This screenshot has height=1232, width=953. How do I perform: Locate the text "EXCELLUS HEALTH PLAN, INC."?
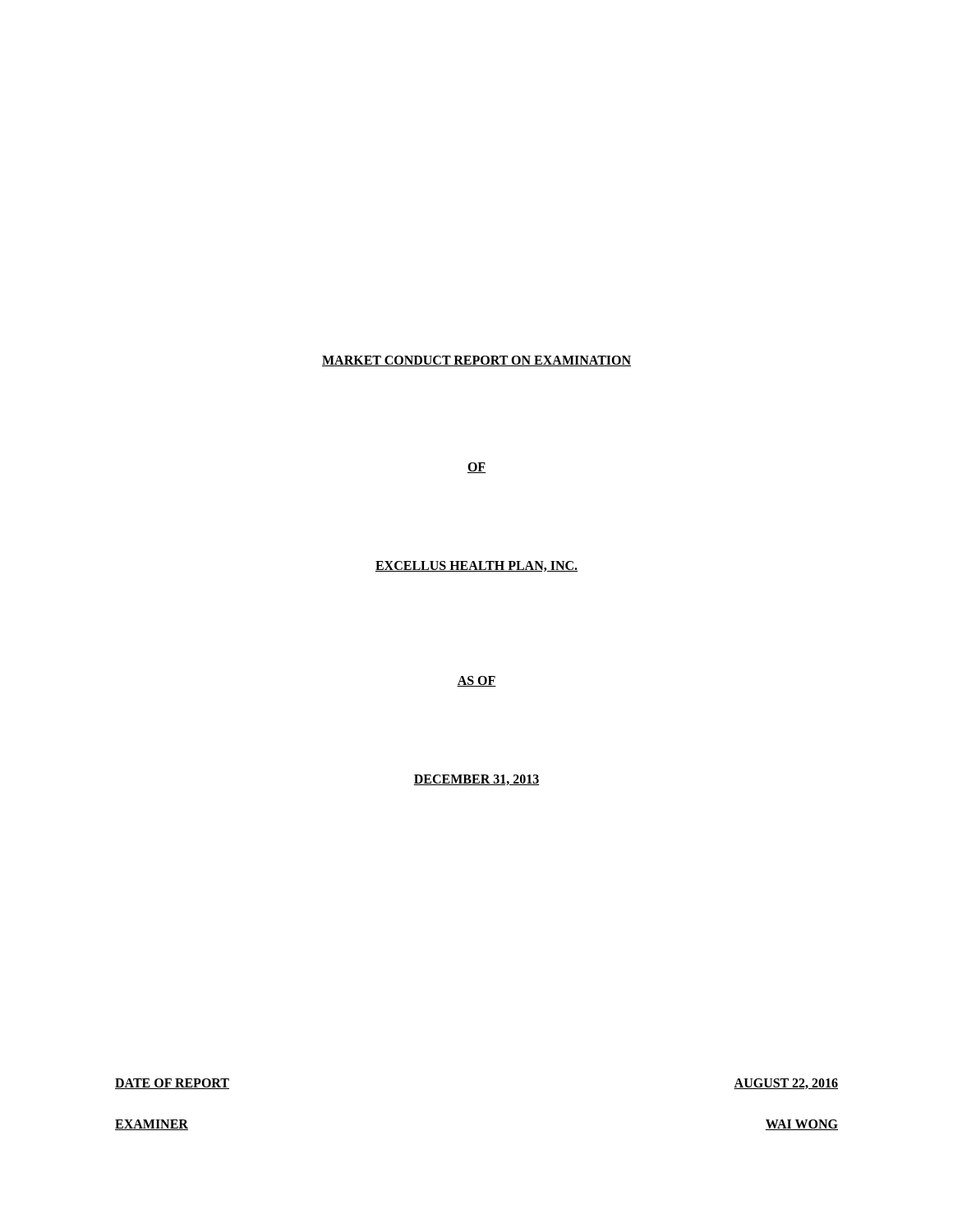point(476,565)
